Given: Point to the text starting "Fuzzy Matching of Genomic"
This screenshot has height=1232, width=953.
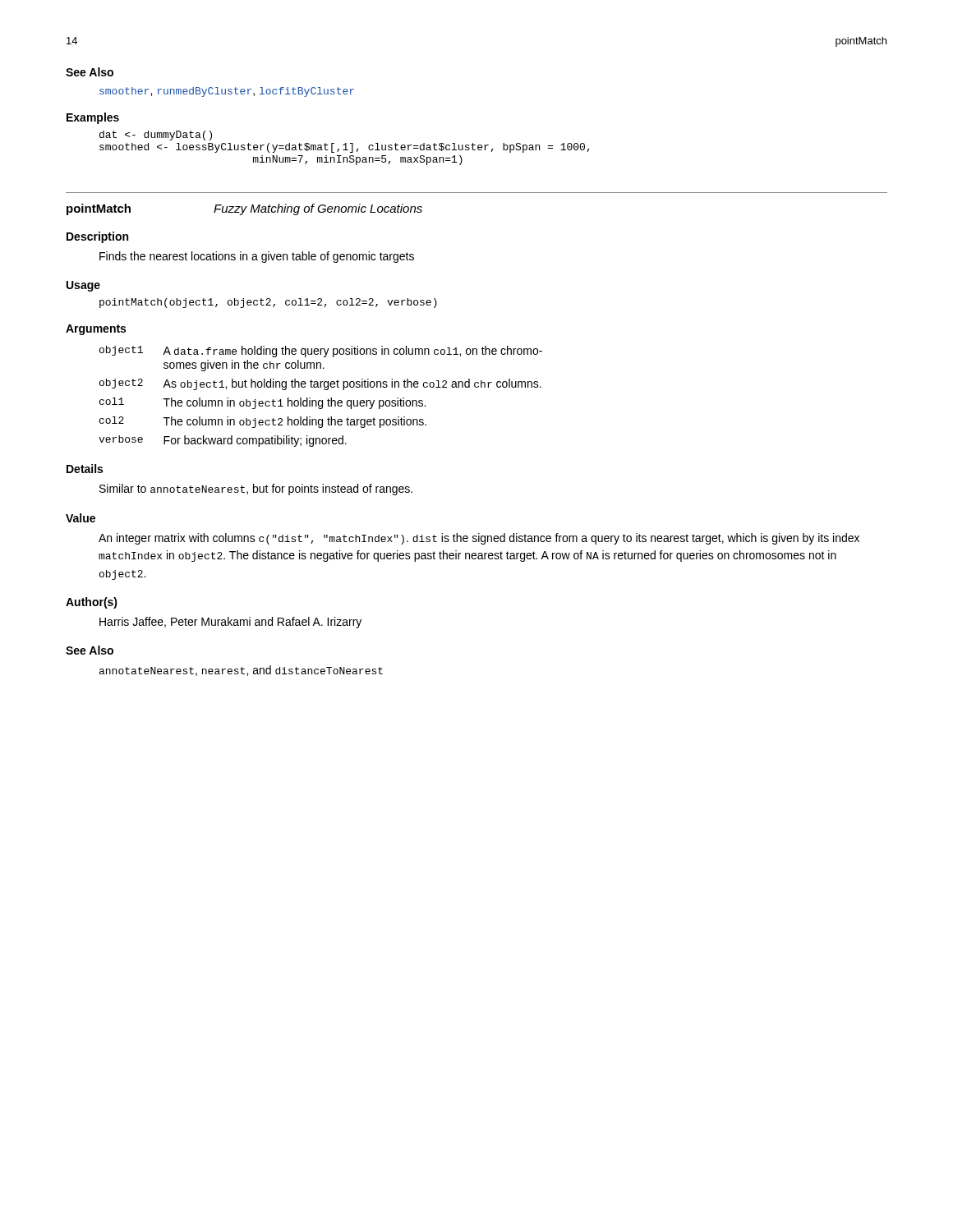Looking at the screenshot, I should pyautogui.click(x=318, y=208).
